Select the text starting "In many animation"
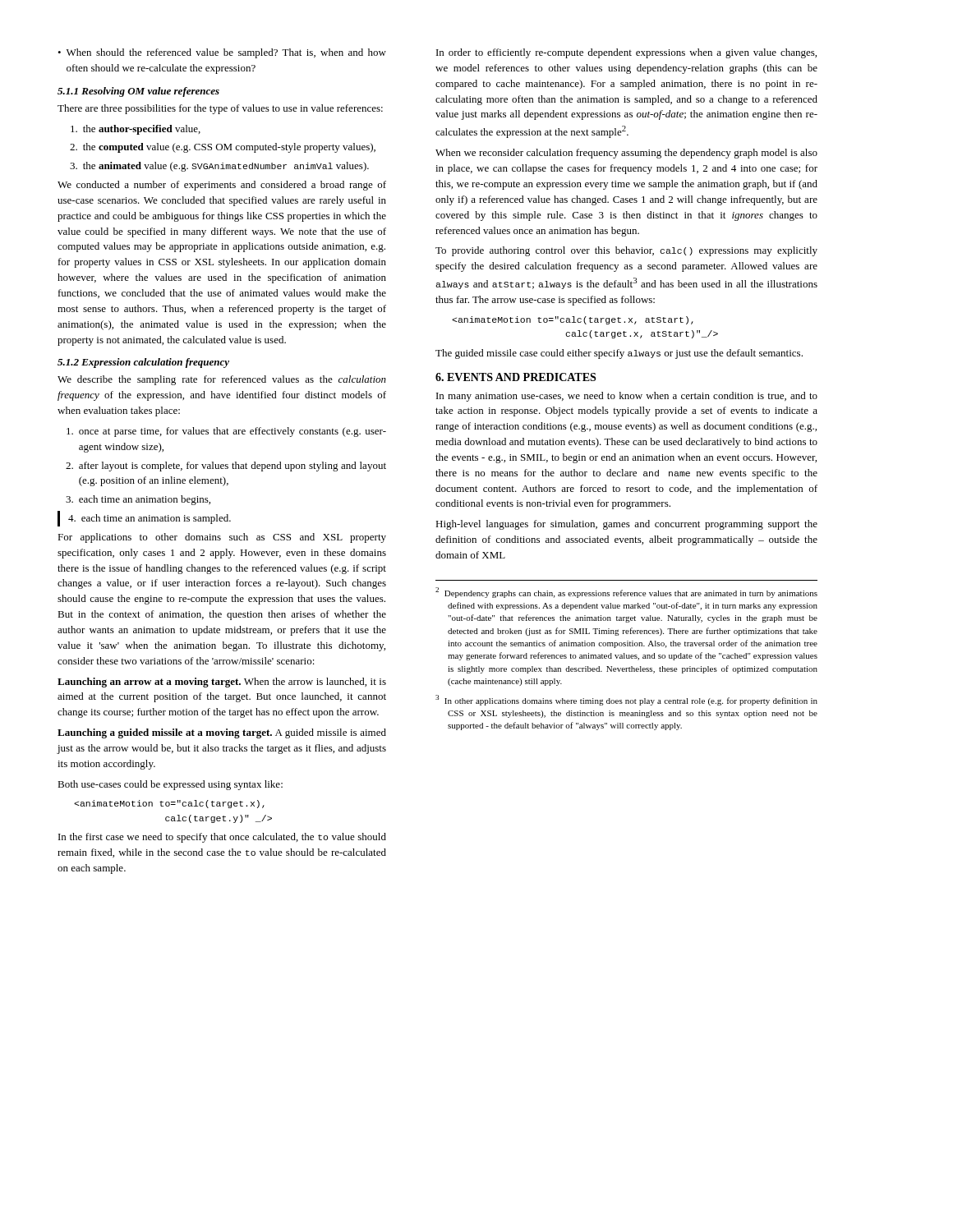 click(626, 450)
